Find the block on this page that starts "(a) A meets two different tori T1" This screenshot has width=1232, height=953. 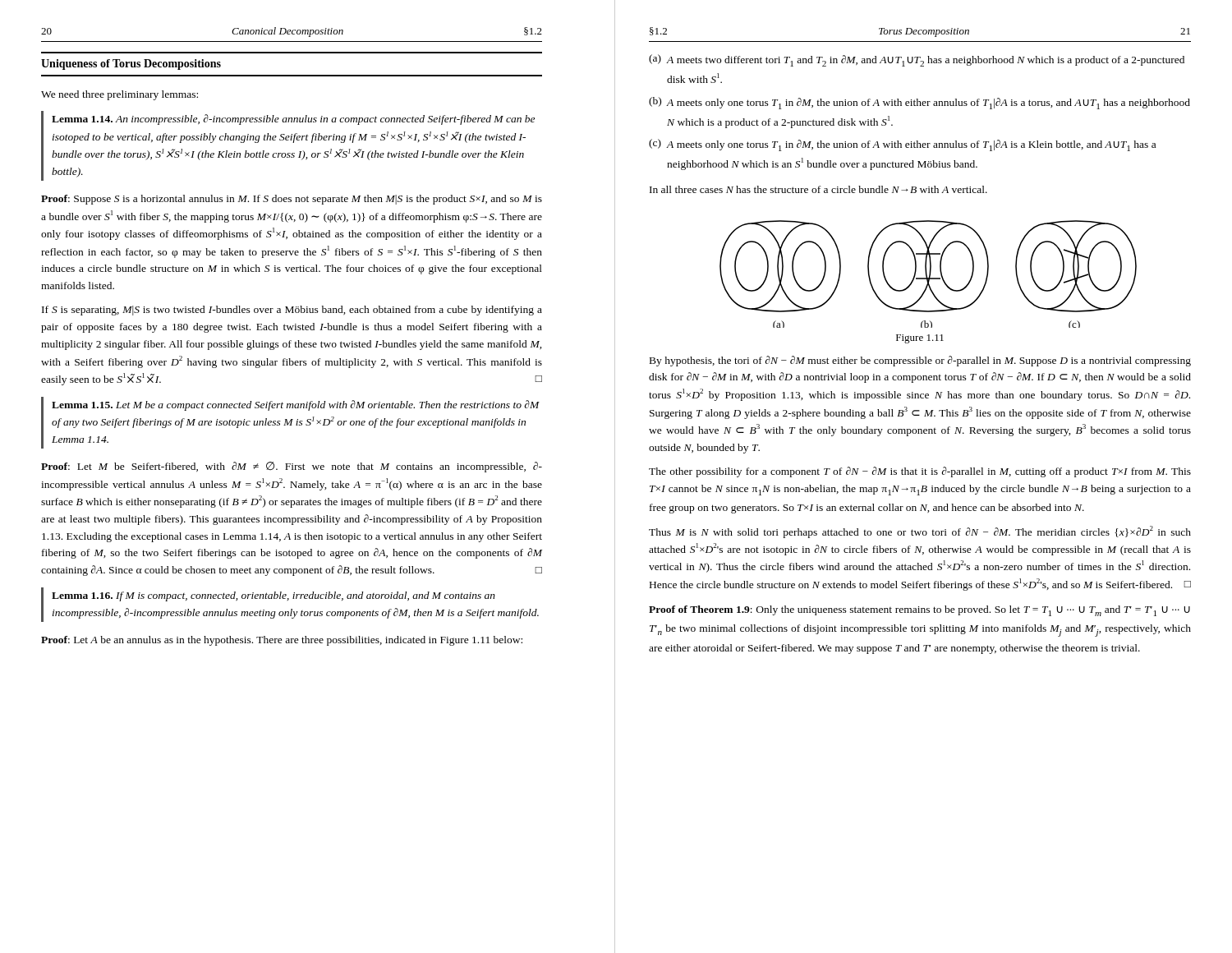click(x=920, y=70)
